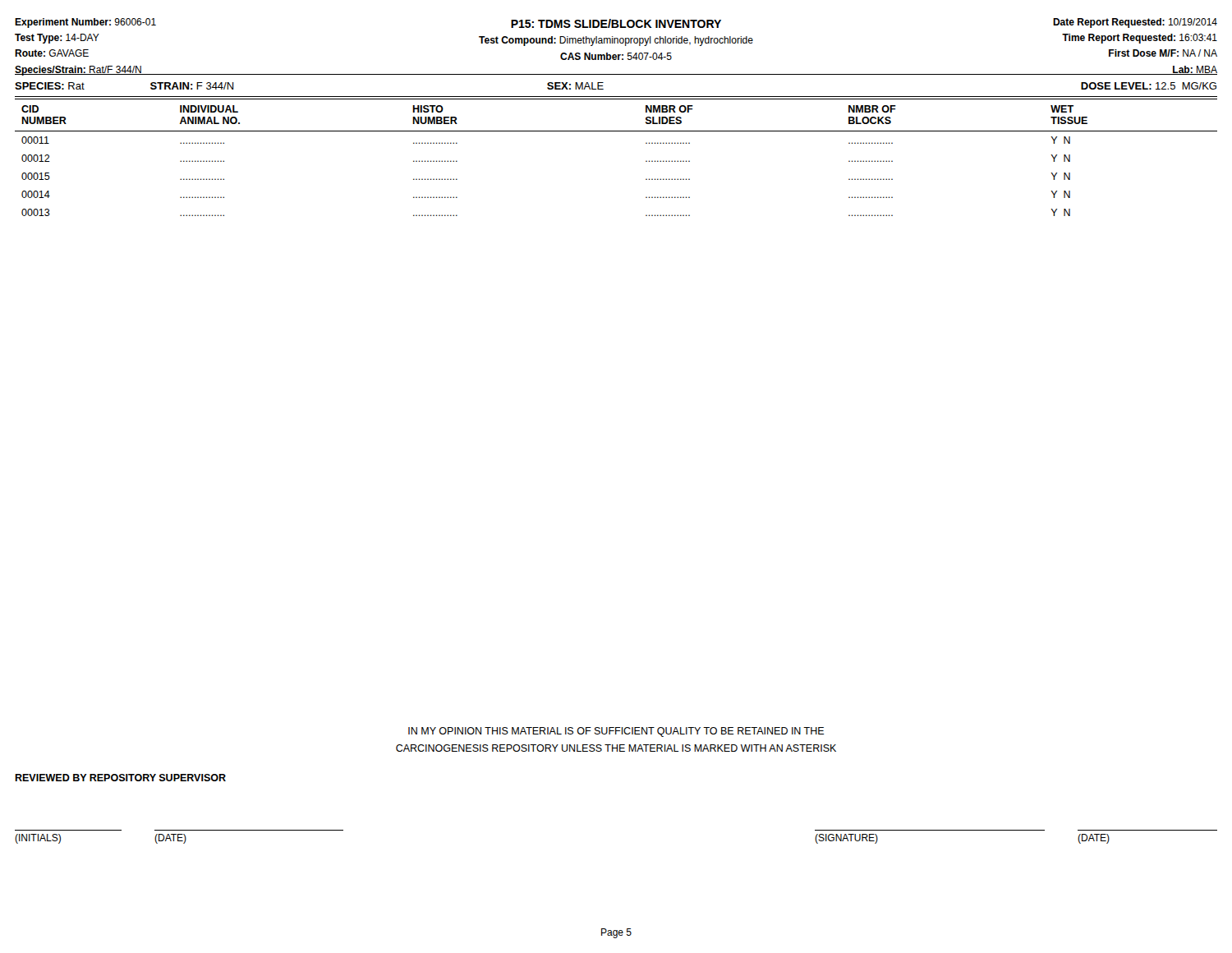1232x953 pixels.
Task: Locate the text block containing "IN MY OPINION THIS"
Action: [x=616, y=740]
